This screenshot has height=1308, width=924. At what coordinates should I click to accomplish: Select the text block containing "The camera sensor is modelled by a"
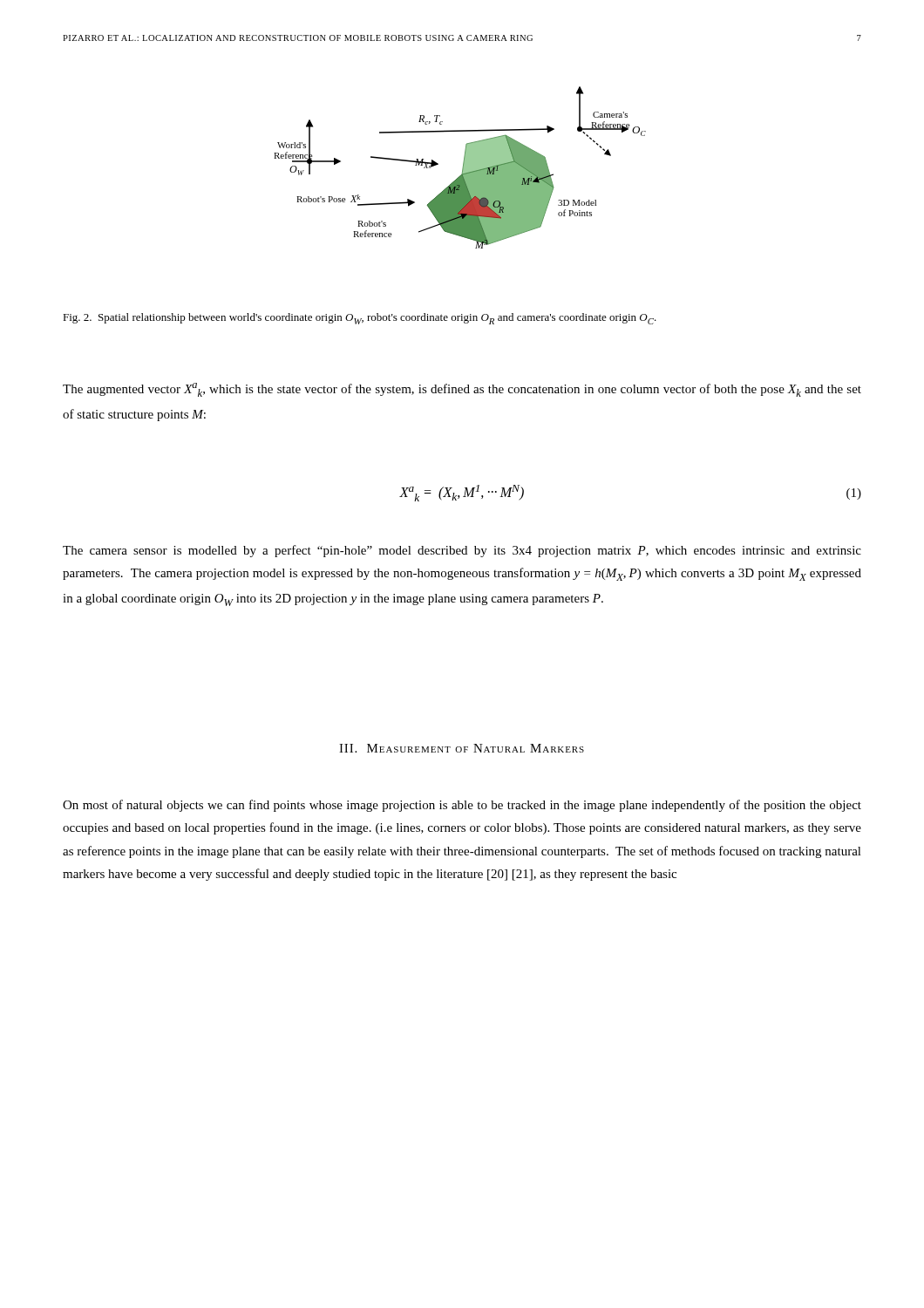click(462, 576)
